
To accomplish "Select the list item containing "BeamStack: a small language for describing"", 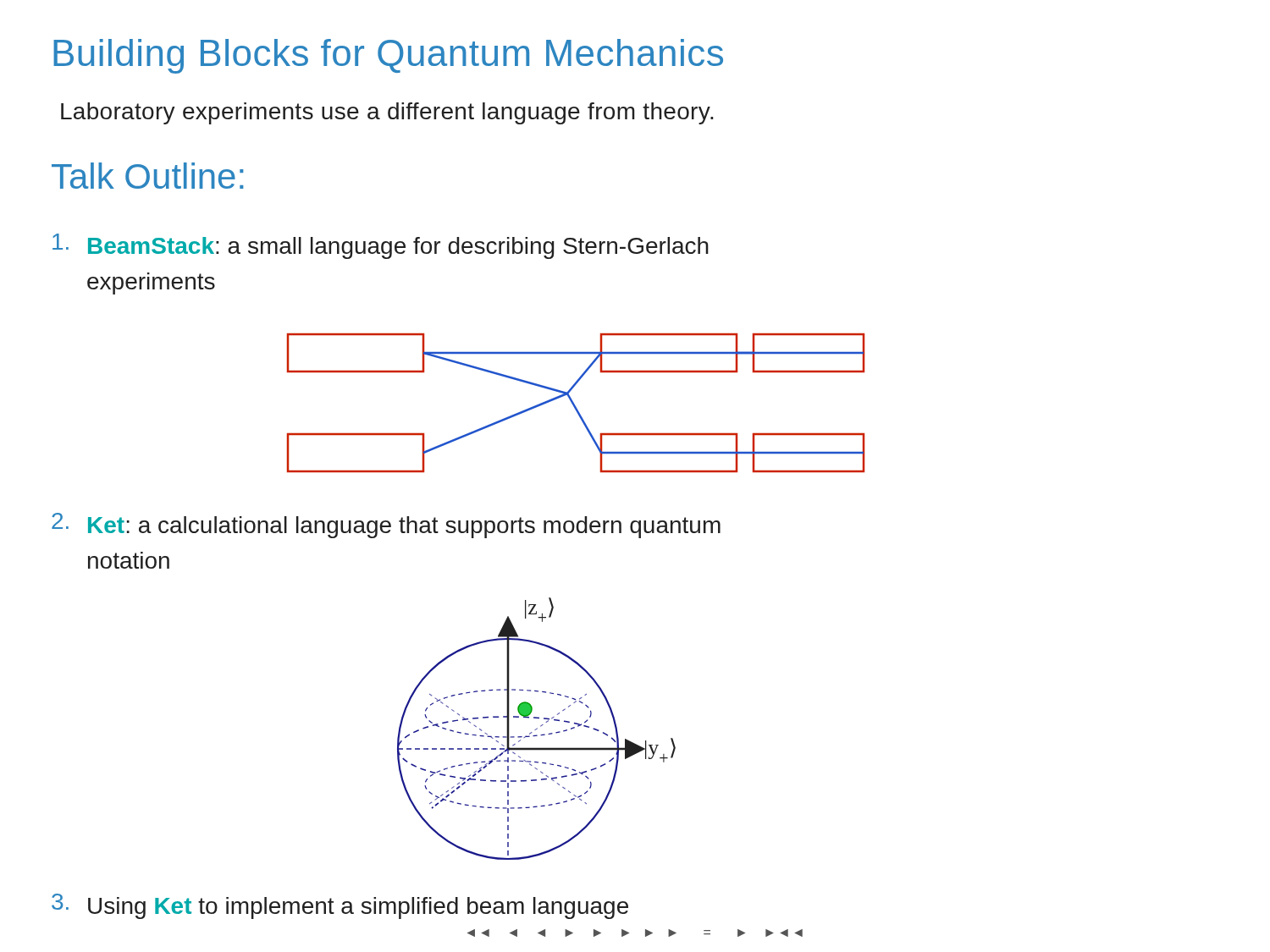I will coord(380,264).
